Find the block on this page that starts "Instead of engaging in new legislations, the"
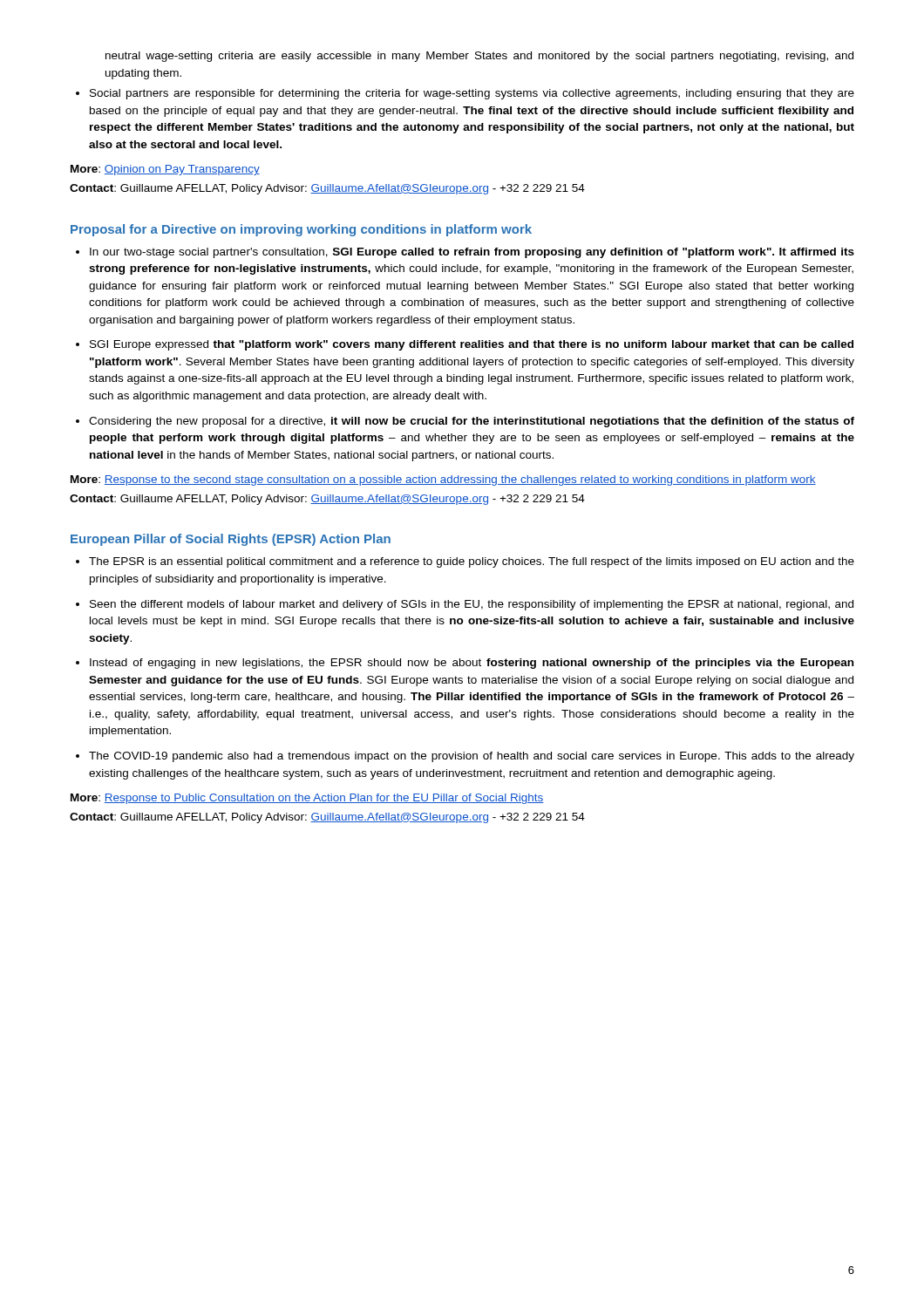This screenshot has width=924, height=1308. click(472, 697)
